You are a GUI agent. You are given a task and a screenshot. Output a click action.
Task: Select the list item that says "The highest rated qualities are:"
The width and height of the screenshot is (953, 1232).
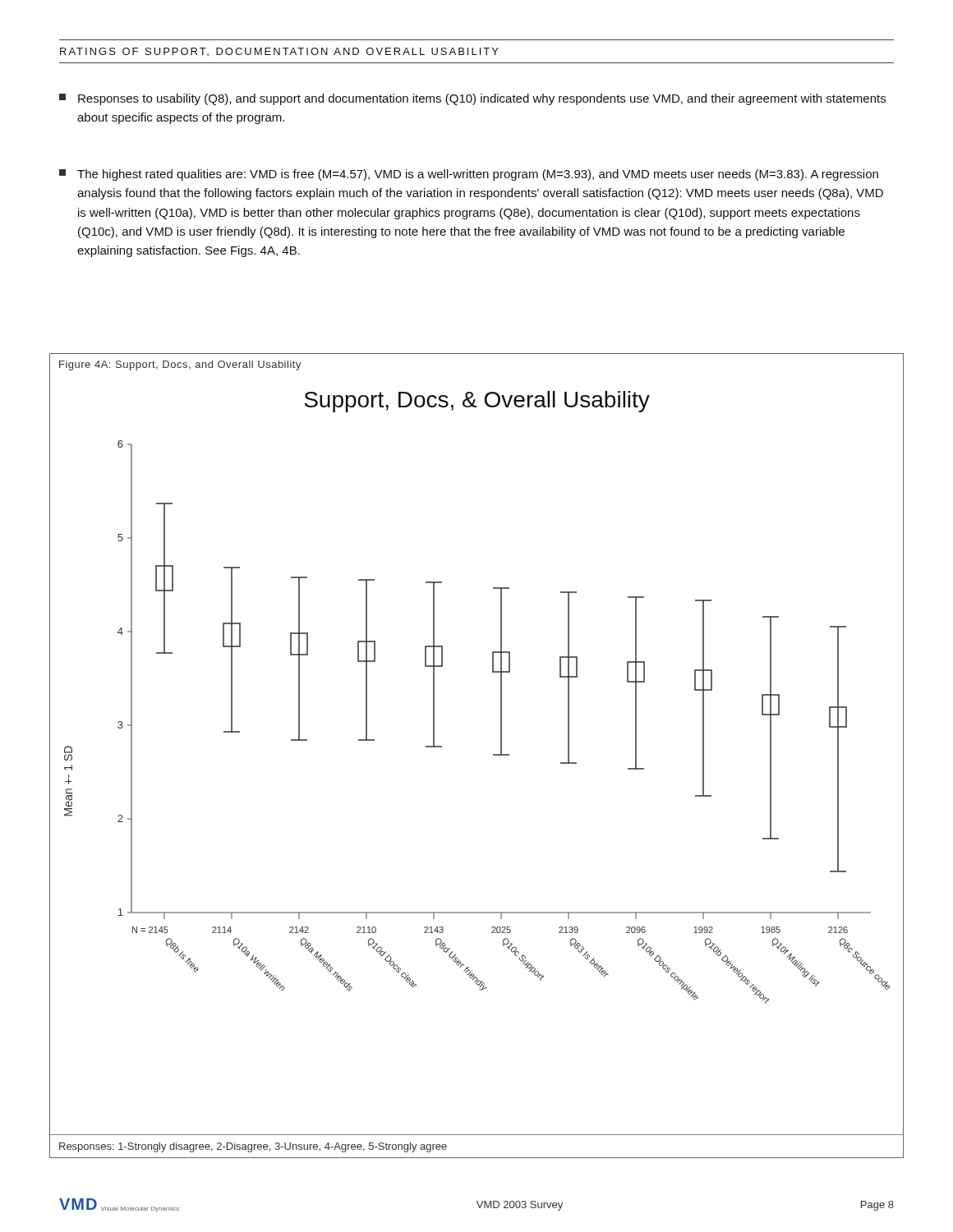pos(476,212)
